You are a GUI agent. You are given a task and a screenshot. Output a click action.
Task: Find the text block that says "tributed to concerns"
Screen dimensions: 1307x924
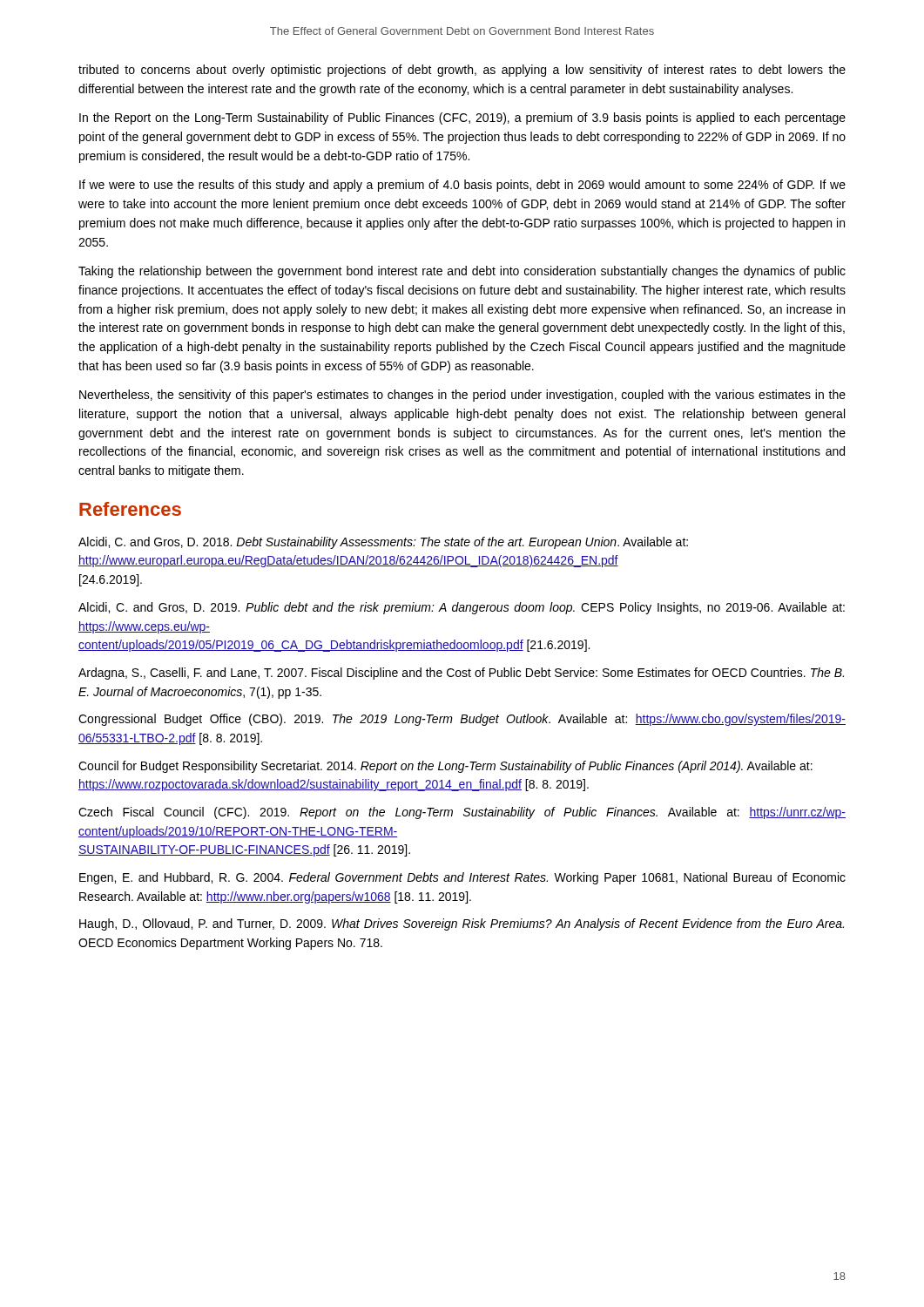click(x=462, y=80)
